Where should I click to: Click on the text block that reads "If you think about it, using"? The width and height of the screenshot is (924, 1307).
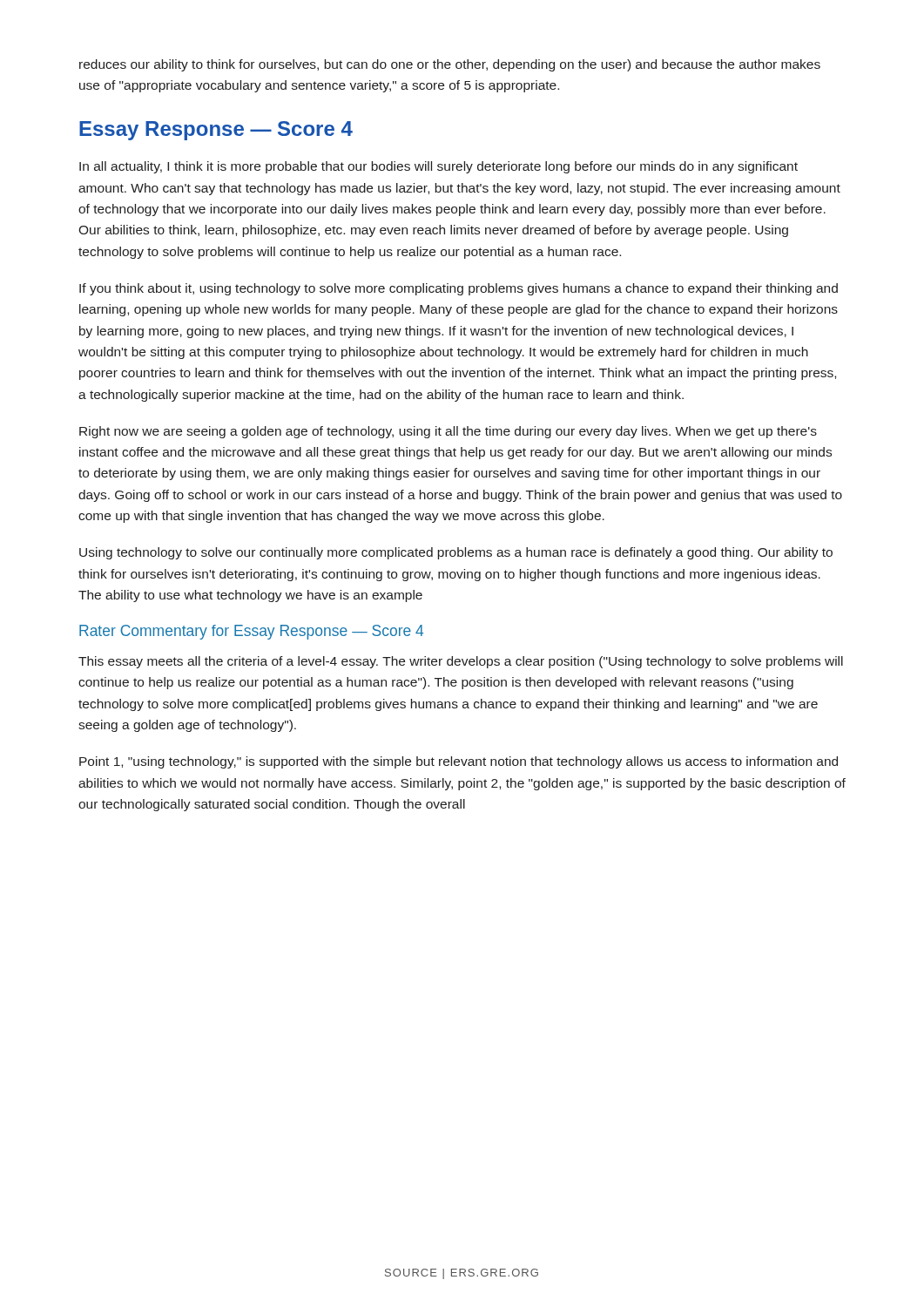[458, 341]
